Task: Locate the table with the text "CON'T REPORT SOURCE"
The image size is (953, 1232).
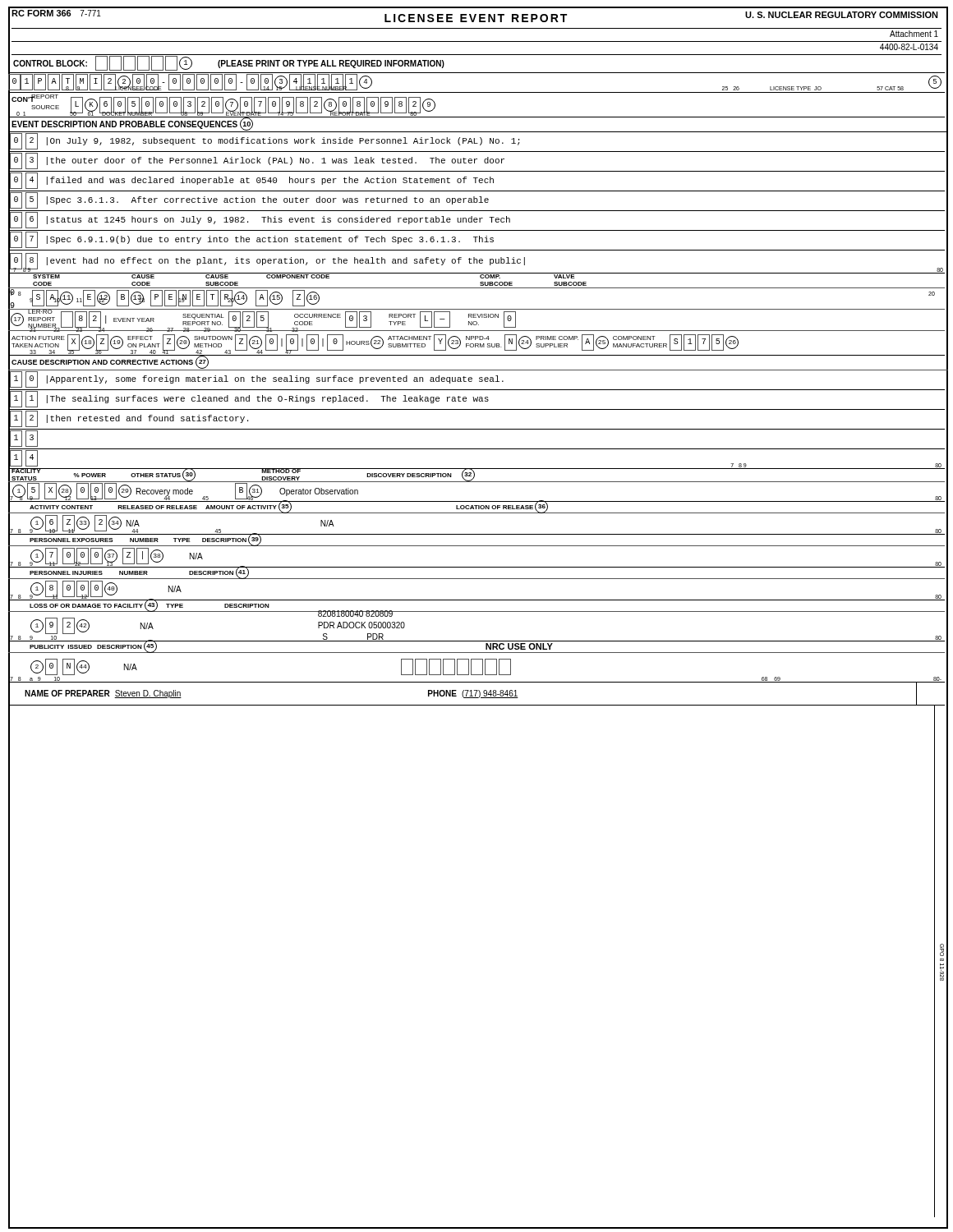Action: click(x=476, y=105)
